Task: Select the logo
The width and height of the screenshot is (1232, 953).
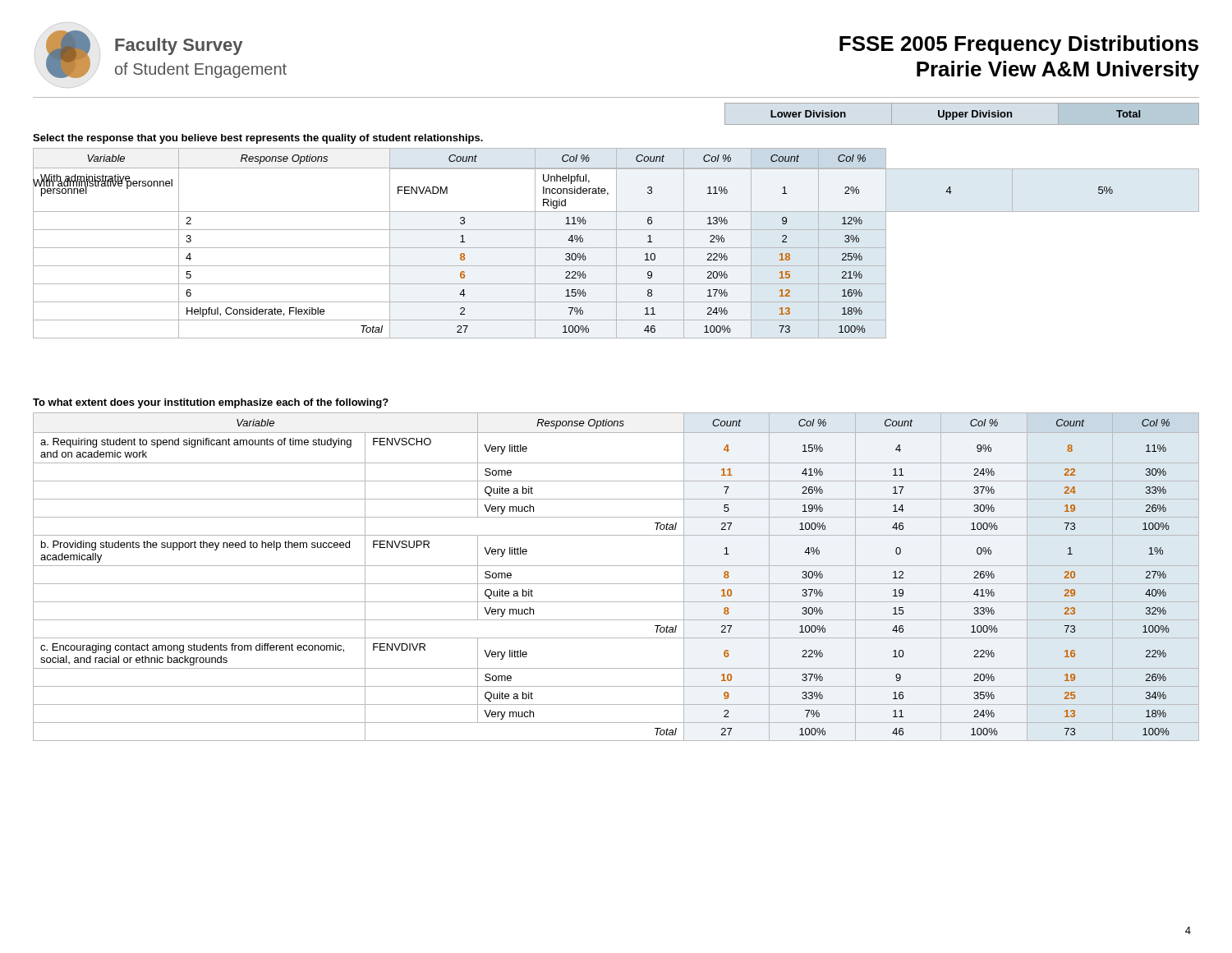Action: click(x=68, y=57)
